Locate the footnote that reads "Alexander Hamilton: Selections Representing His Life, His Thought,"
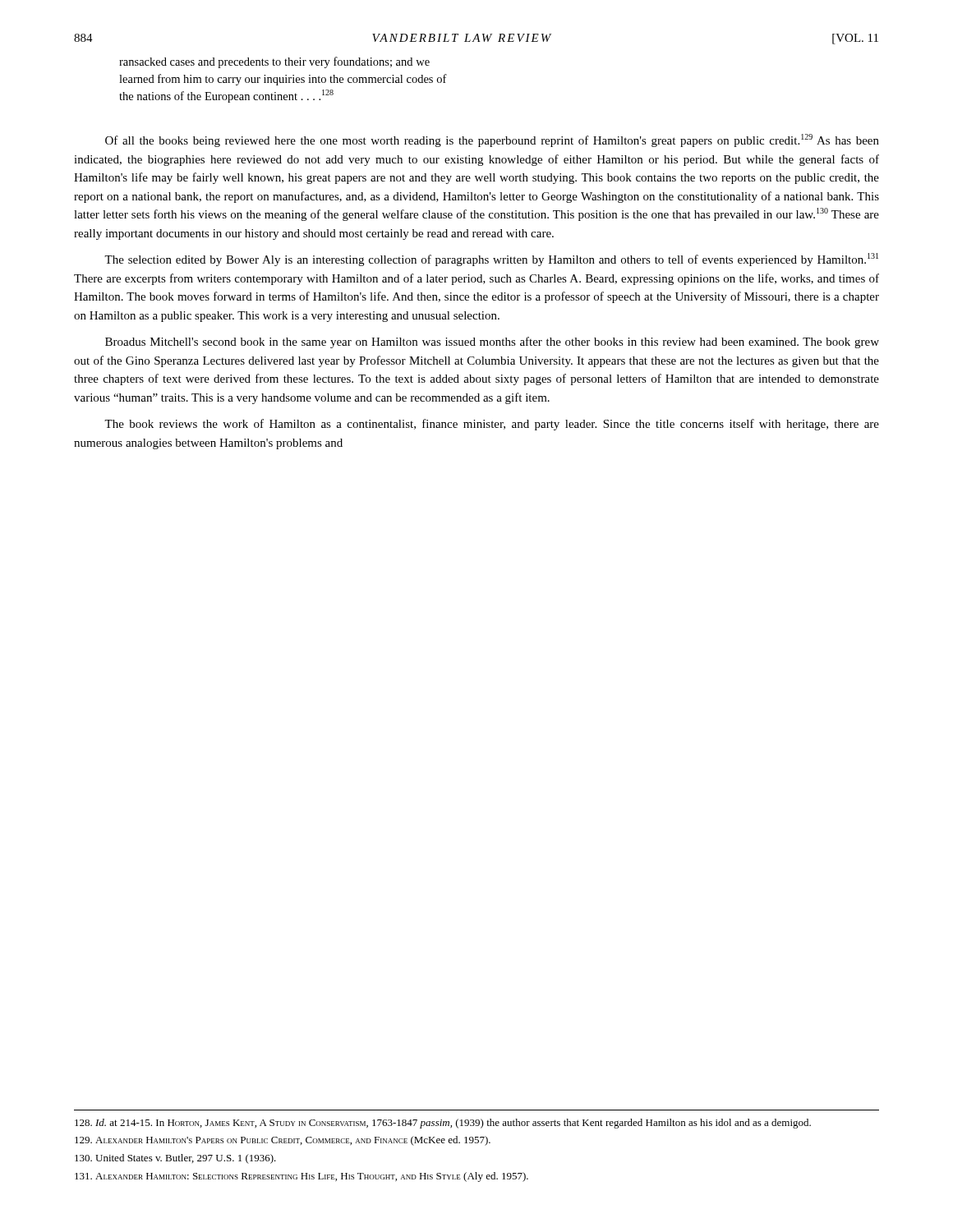Image resolution: width=953 pixels, height=1232 pixels. 301,1176
